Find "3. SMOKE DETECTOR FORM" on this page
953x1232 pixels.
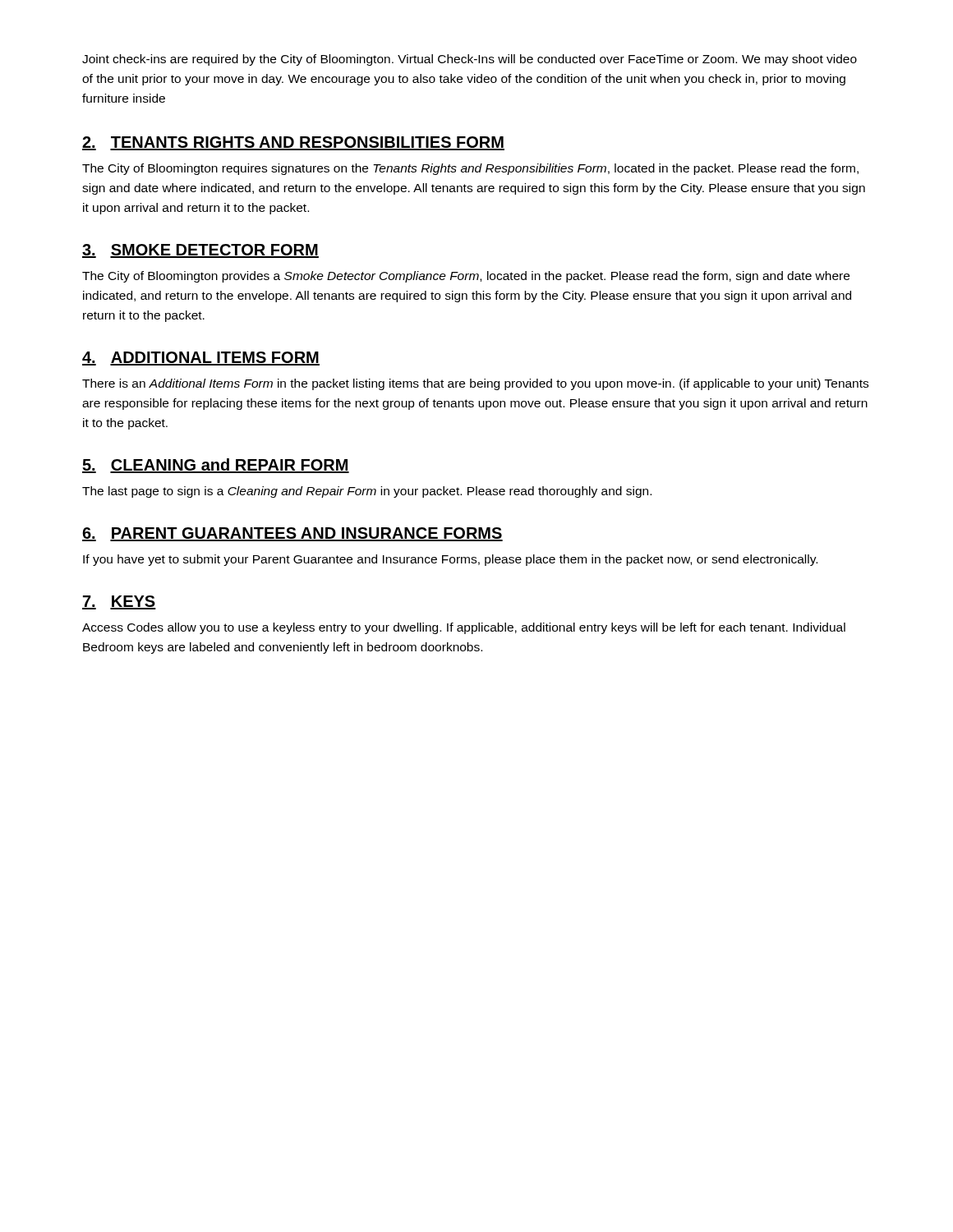[x=200, y=250]
